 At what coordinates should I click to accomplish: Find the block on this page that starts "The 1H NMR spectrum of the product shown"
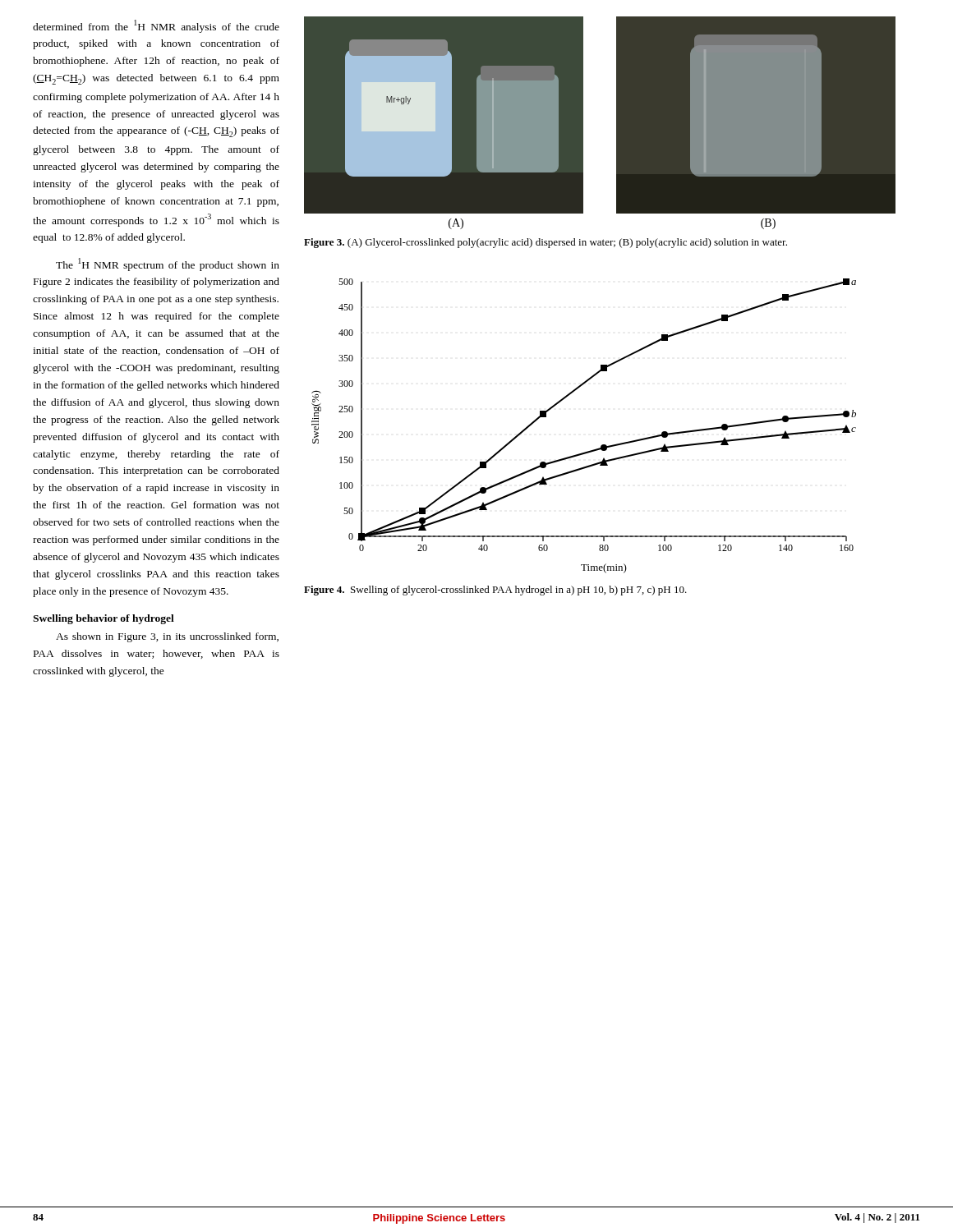click(156, 427)
